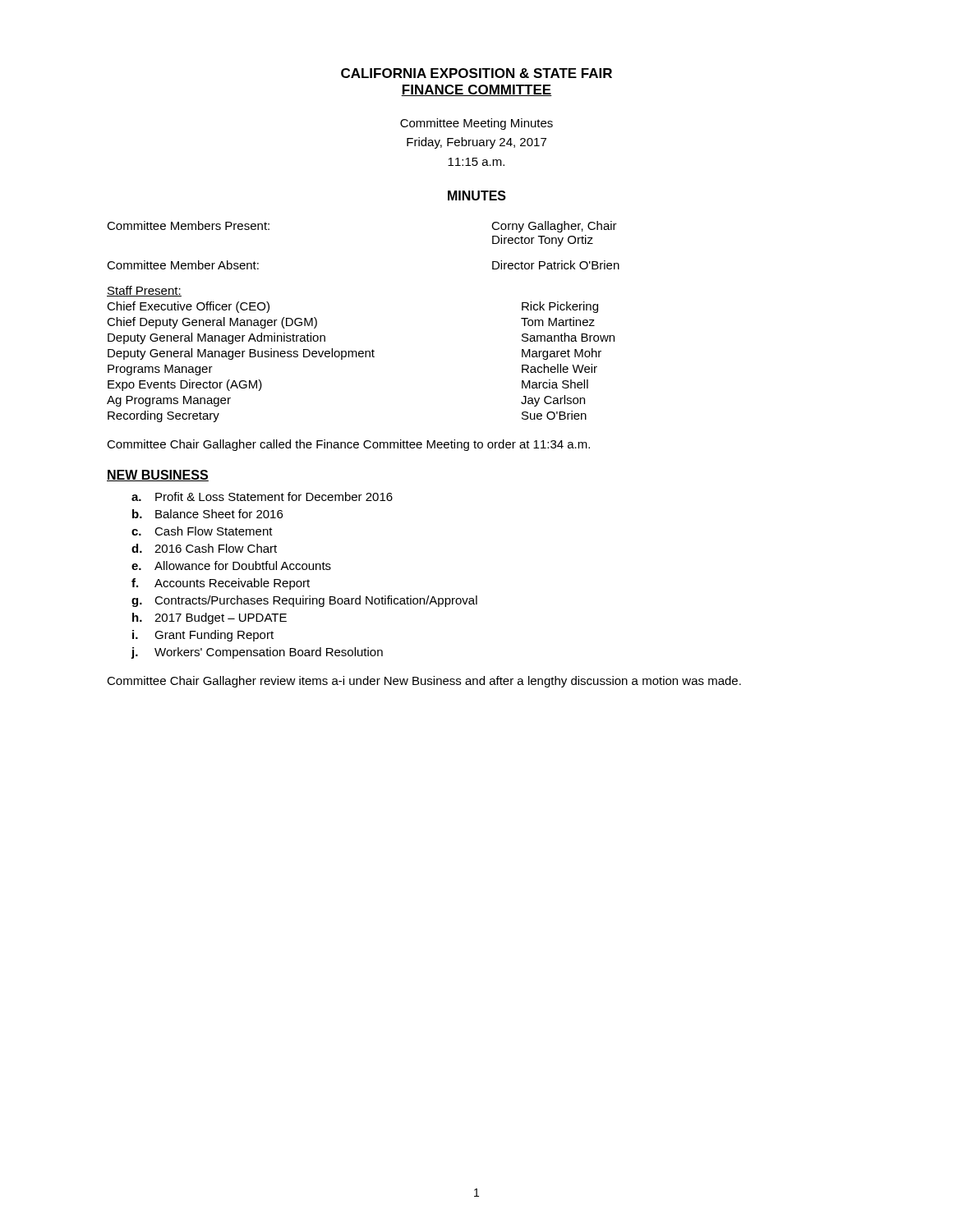This screenshot has height=1232, width=953.
Task: Where does it say "b. Balance Sheet for 2016"?
Action: click(207, 514)
